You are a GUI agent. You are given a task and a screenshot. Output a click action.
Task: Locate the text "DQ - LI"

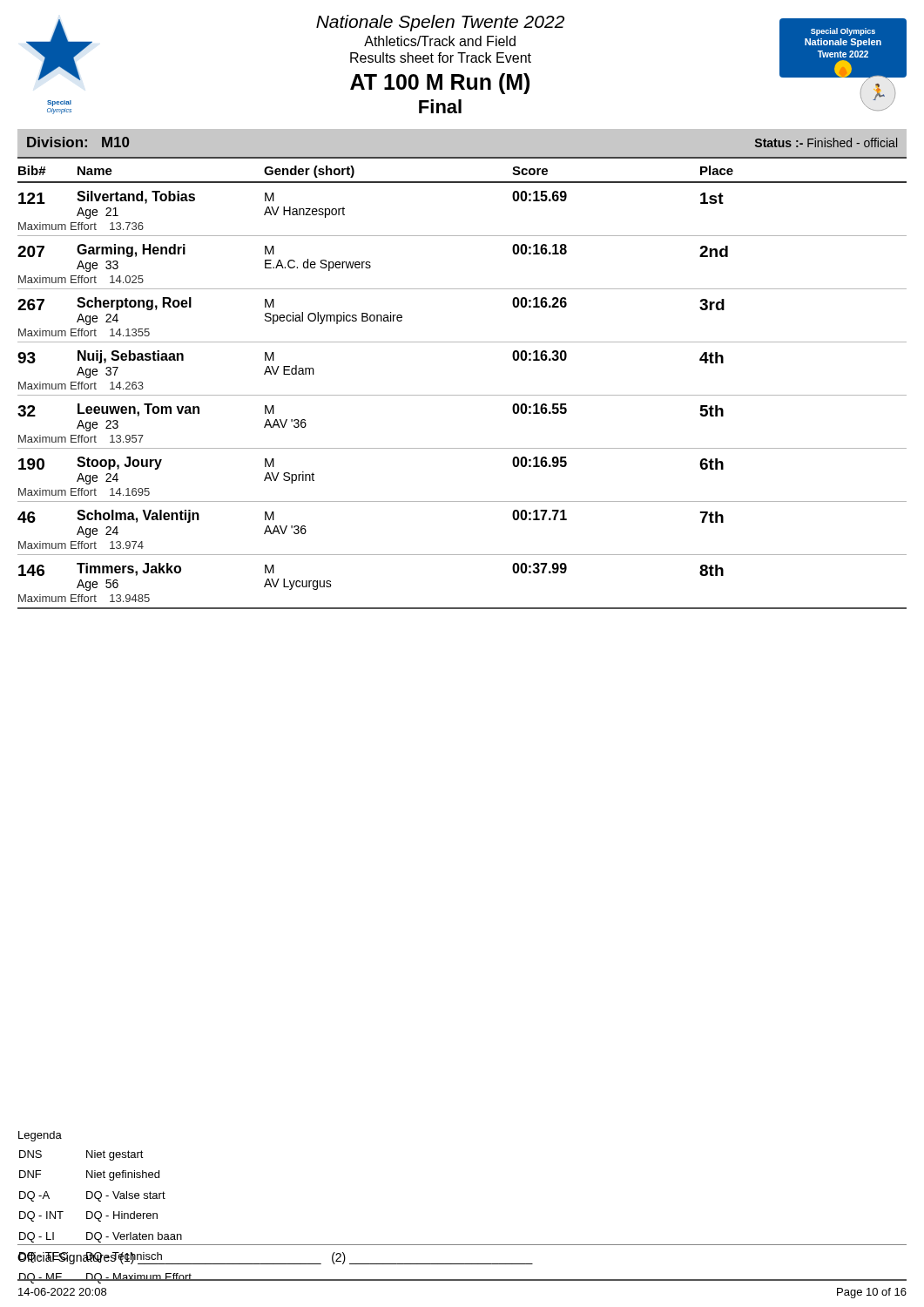[37, 1236]
